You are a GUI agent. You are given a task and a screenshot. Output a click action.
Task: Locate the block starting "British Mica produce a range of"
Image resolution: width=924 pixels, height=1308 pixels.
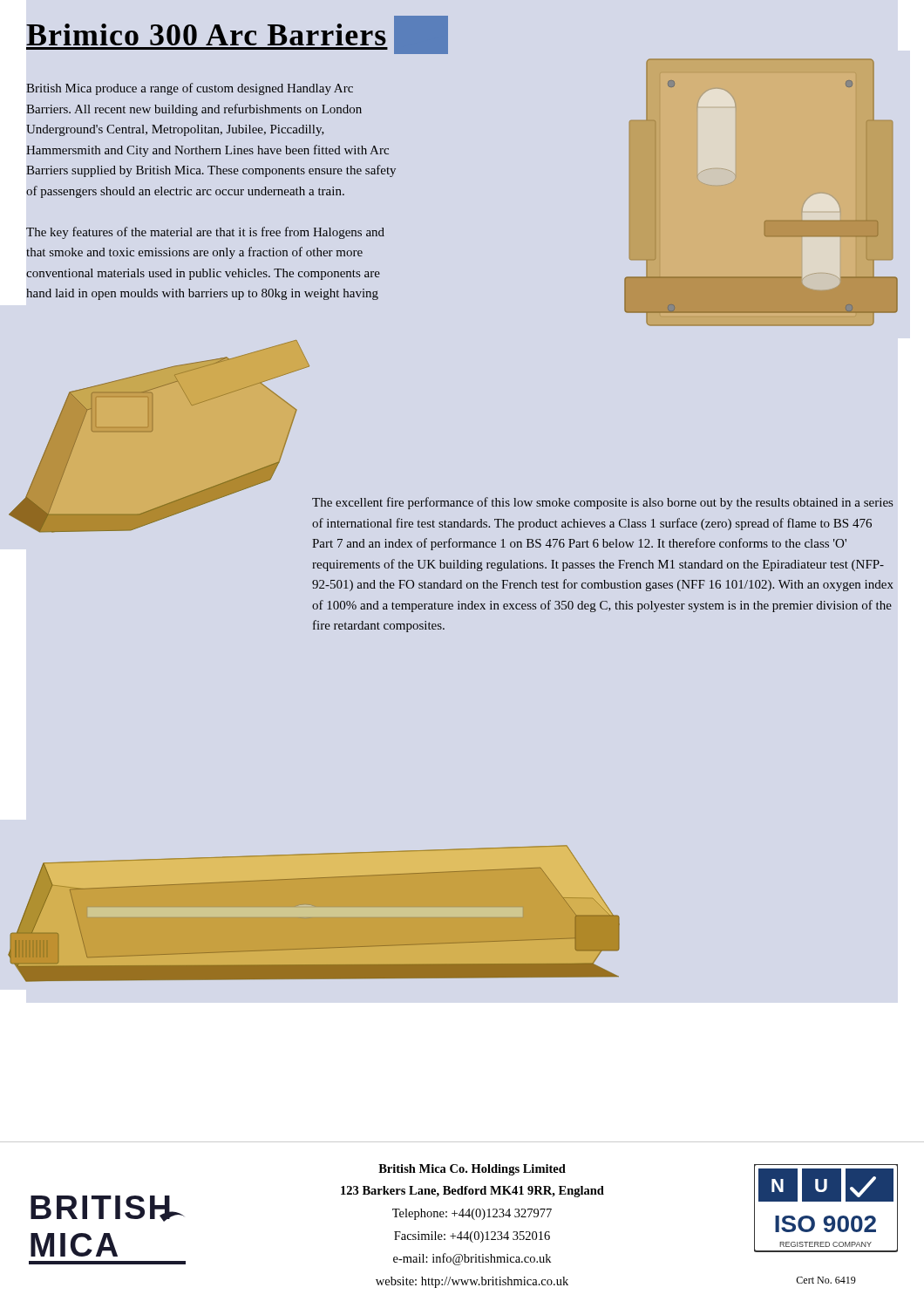[x=211, y=201]
